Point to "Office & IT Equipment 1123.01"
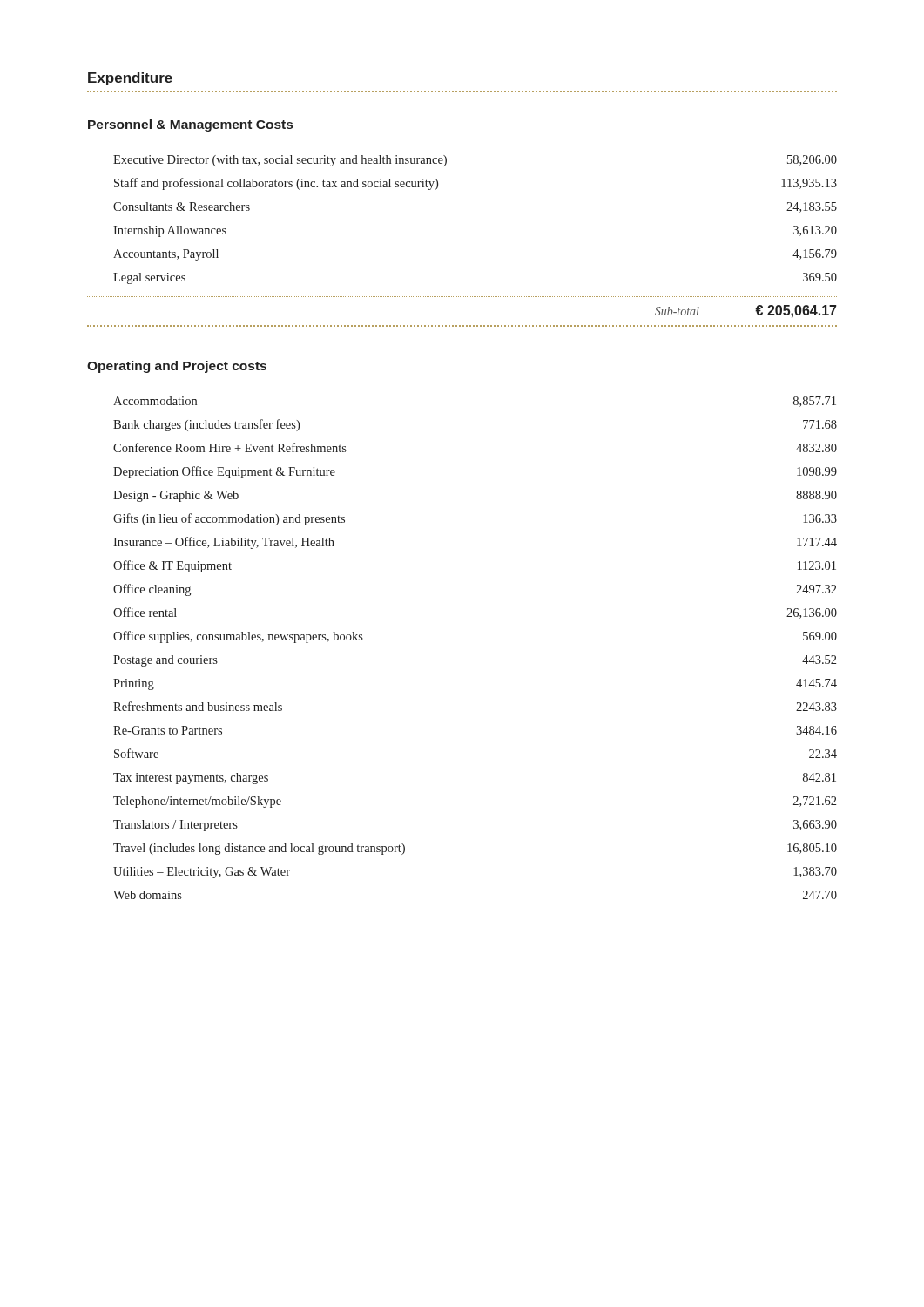The width and height of the screenshot is (924, 1307). (169, 566)
